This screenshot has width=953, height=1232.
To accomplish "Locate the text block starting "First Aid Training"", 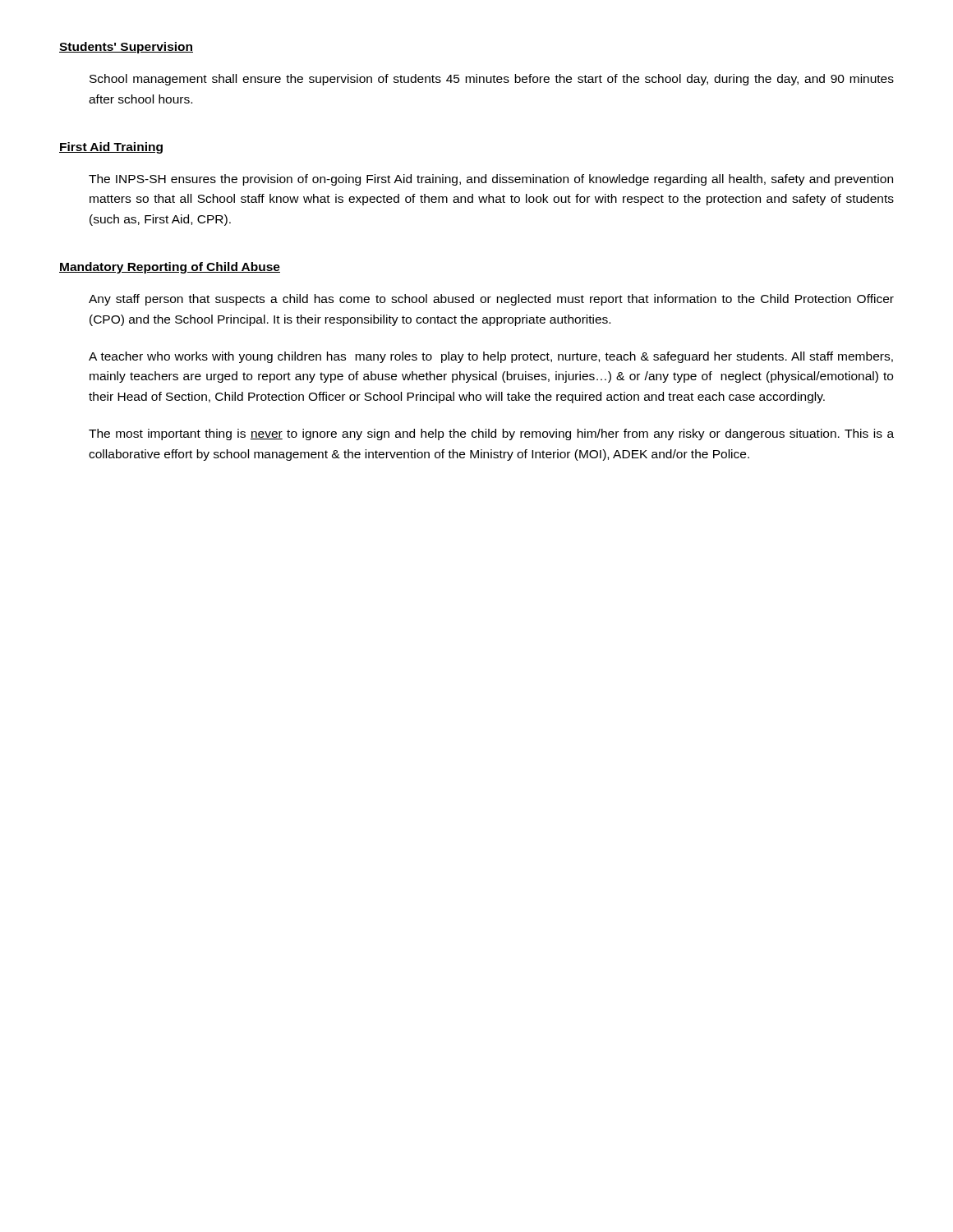I will tap(111, 146).
